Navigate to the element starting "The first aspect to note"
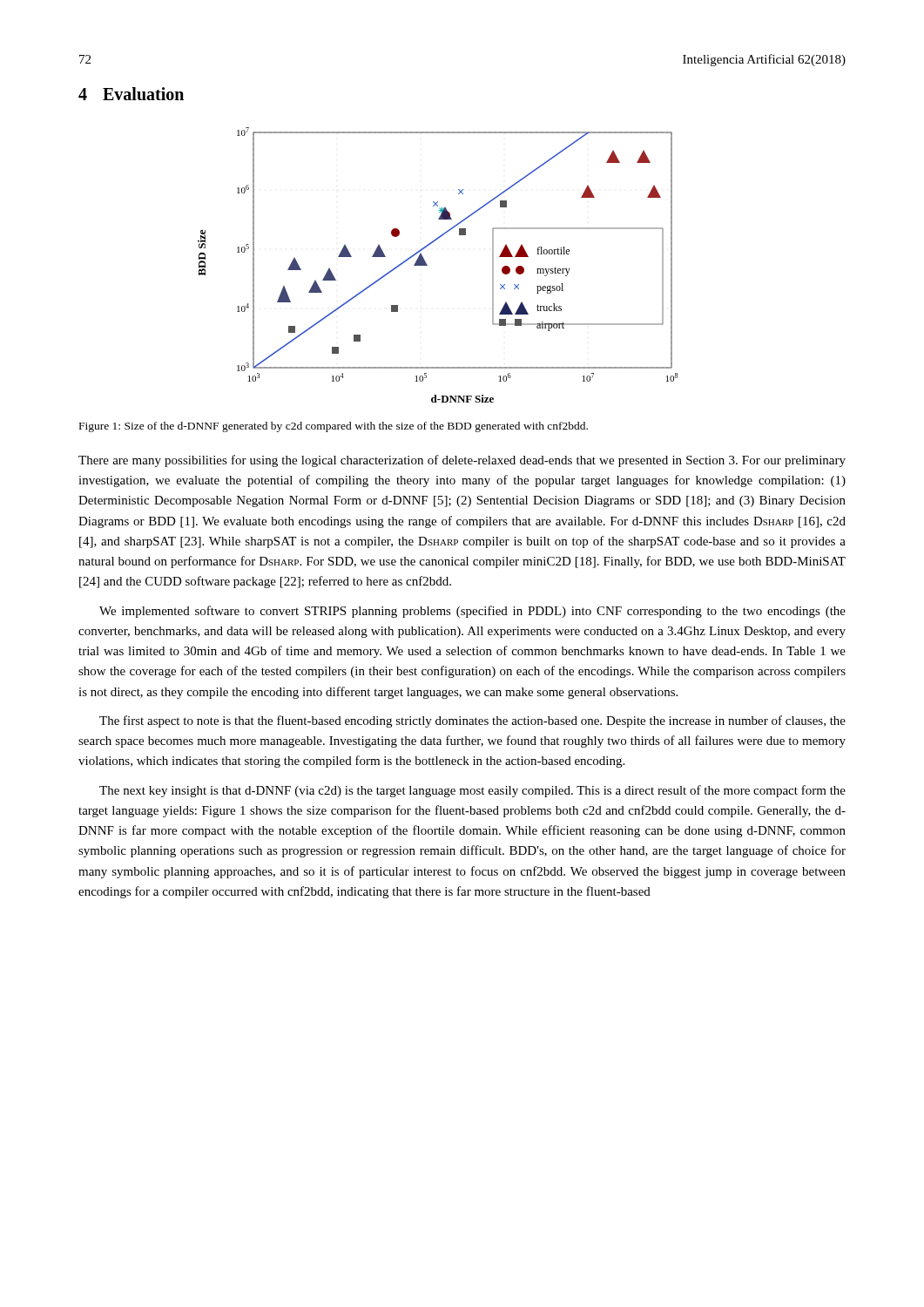Viewport: 924px width, 1307px height. [462, 741]
